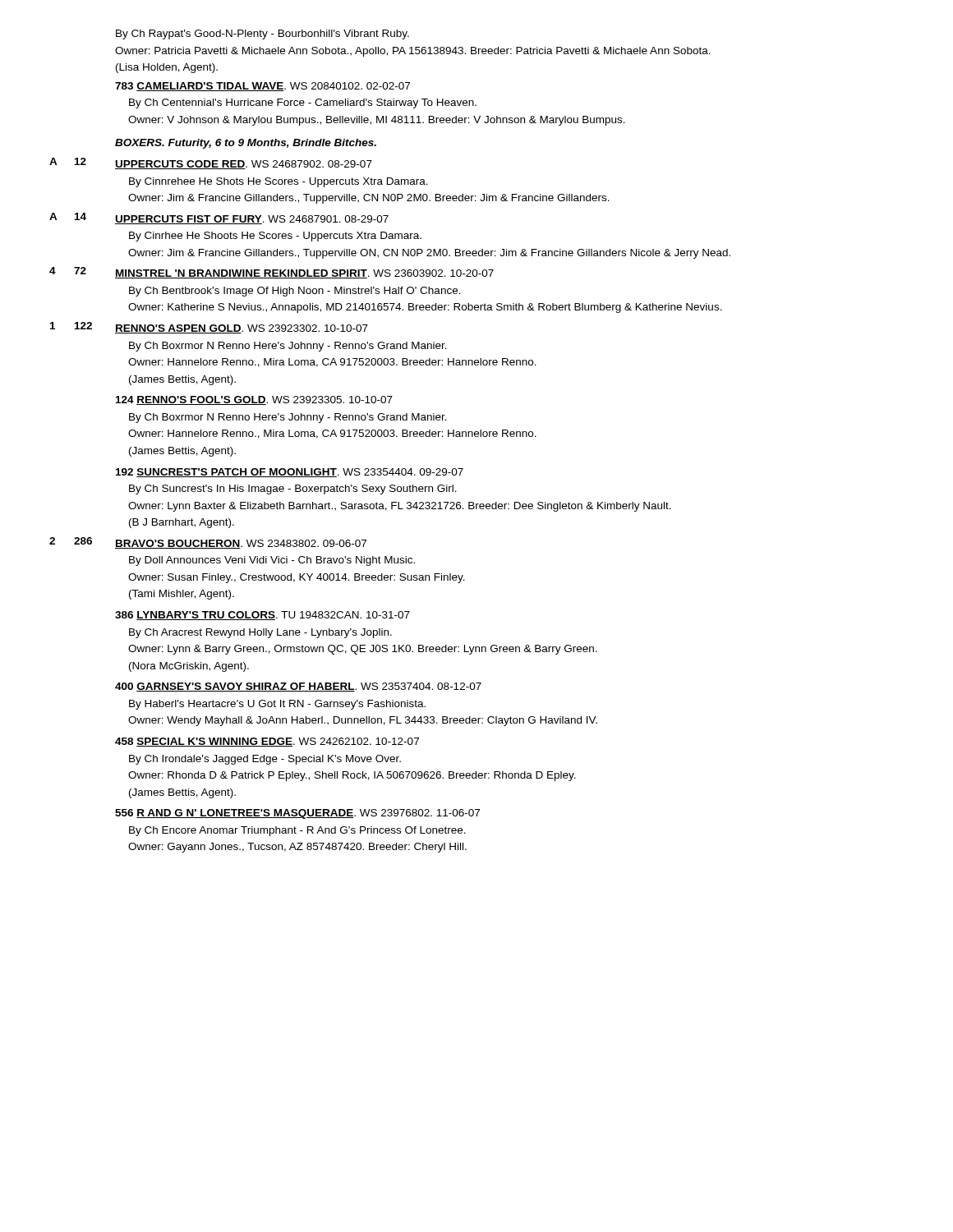Screen dimensions: 1232x953
Task: Click on the block starting "556 R AND G N' LONETREE'S MASQUERADE."
Action: coord(476,830)
